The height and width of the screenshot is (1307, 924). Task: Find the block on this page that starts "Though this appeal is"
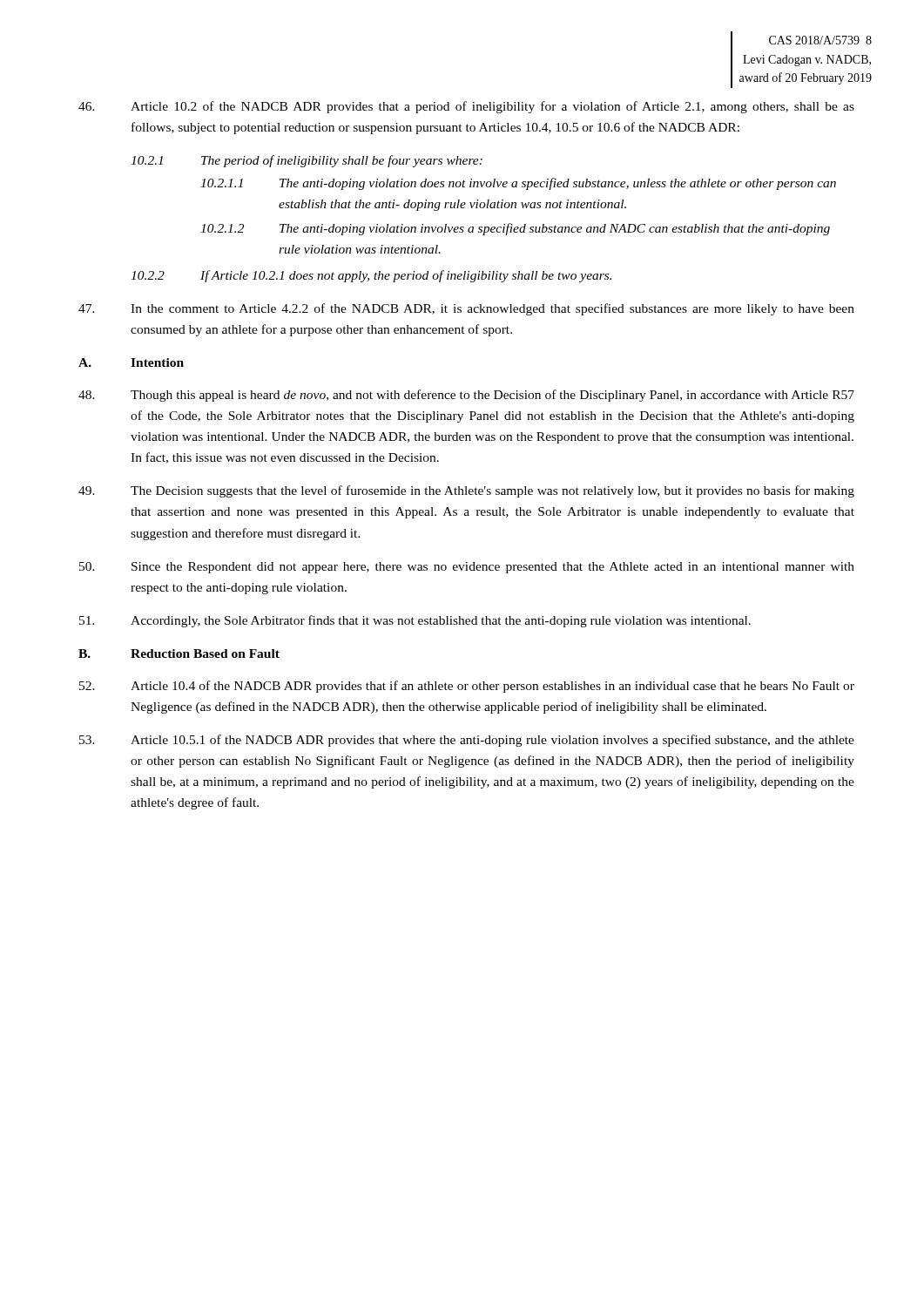466,426
